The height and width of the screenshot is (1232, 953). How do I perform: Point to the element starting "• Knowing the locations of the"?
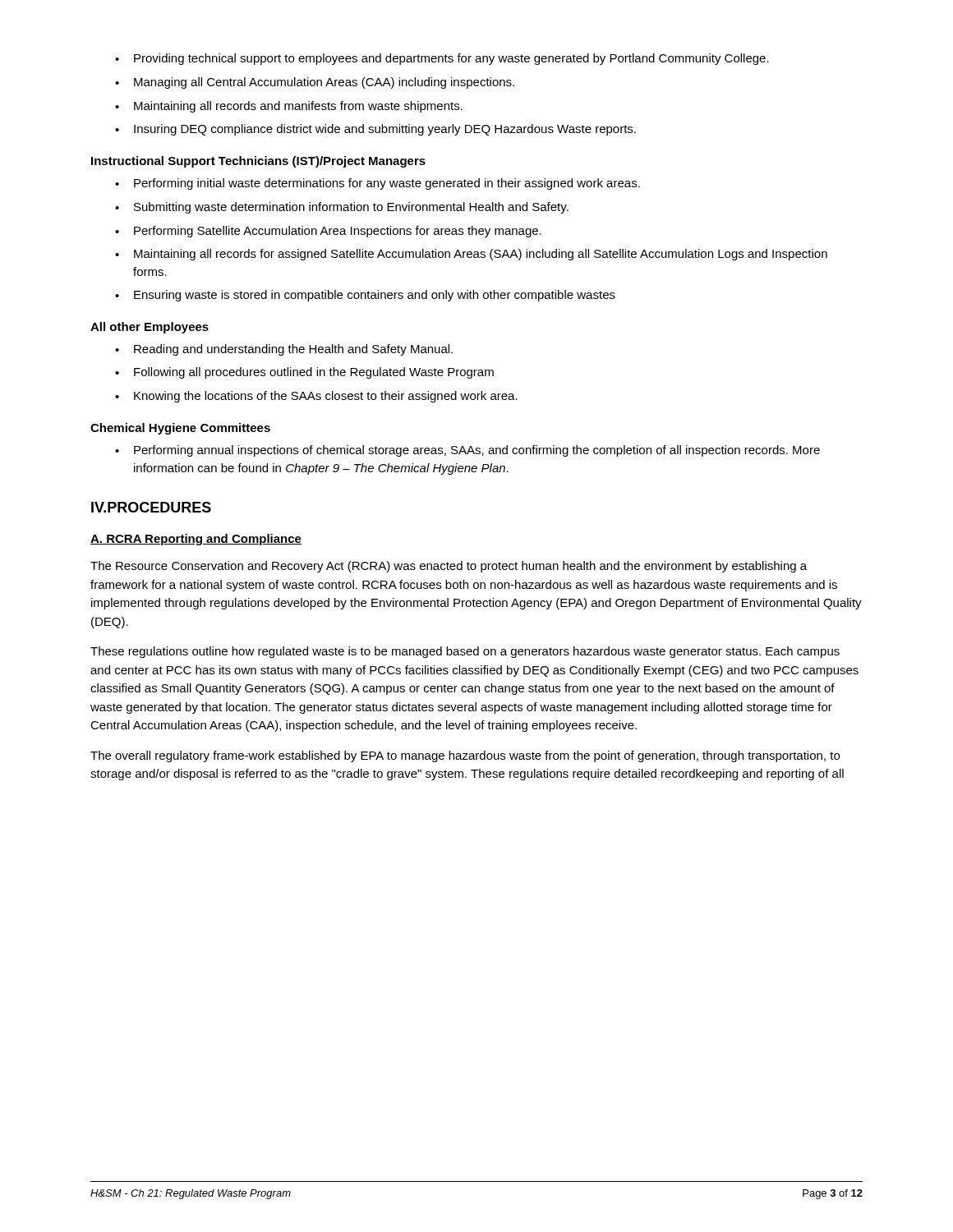pyautogui.click(x=489, y=396)
